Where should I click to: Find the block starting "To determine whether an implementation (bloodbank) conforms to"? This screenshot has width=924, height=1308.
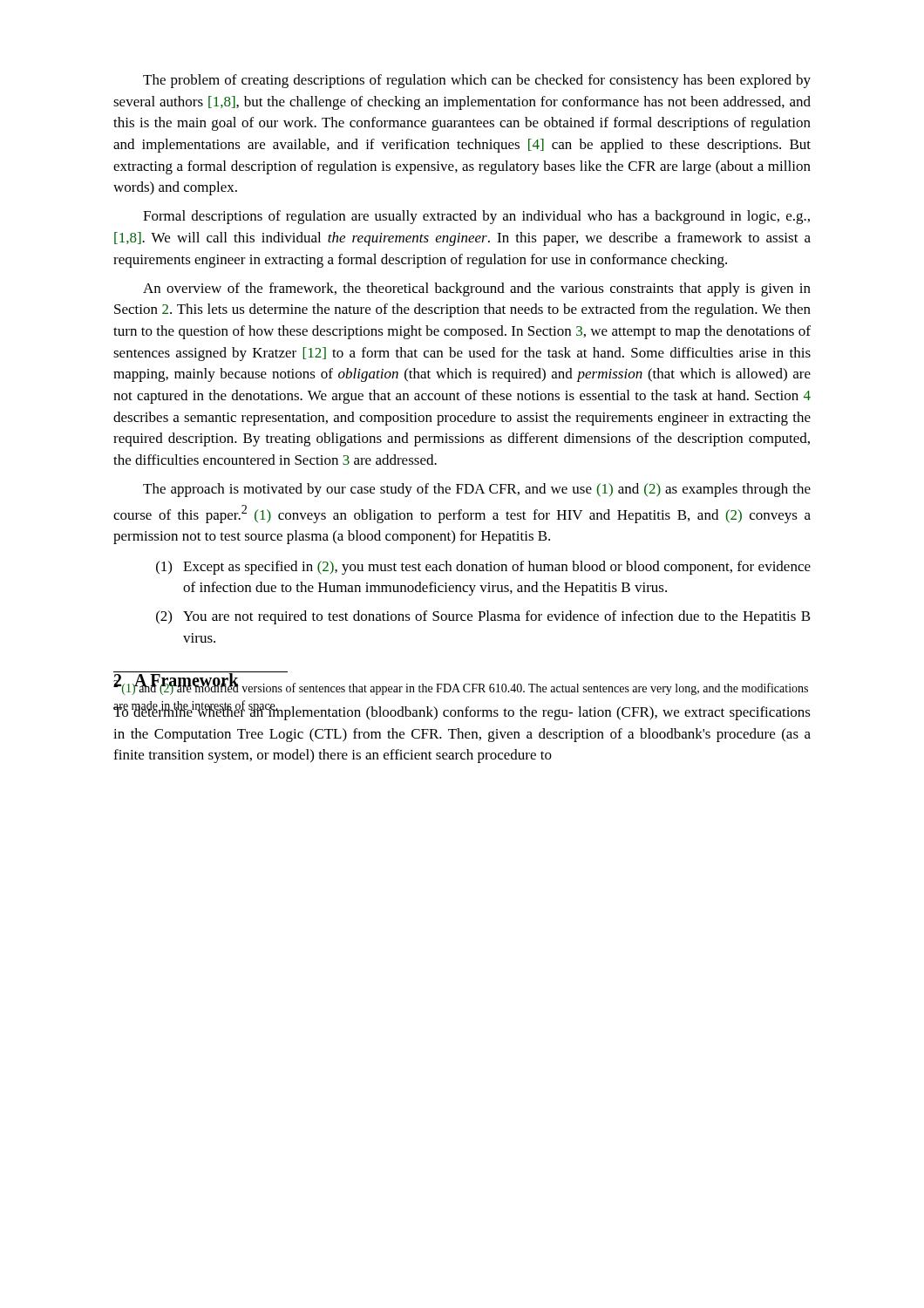[x=462, y=734]
